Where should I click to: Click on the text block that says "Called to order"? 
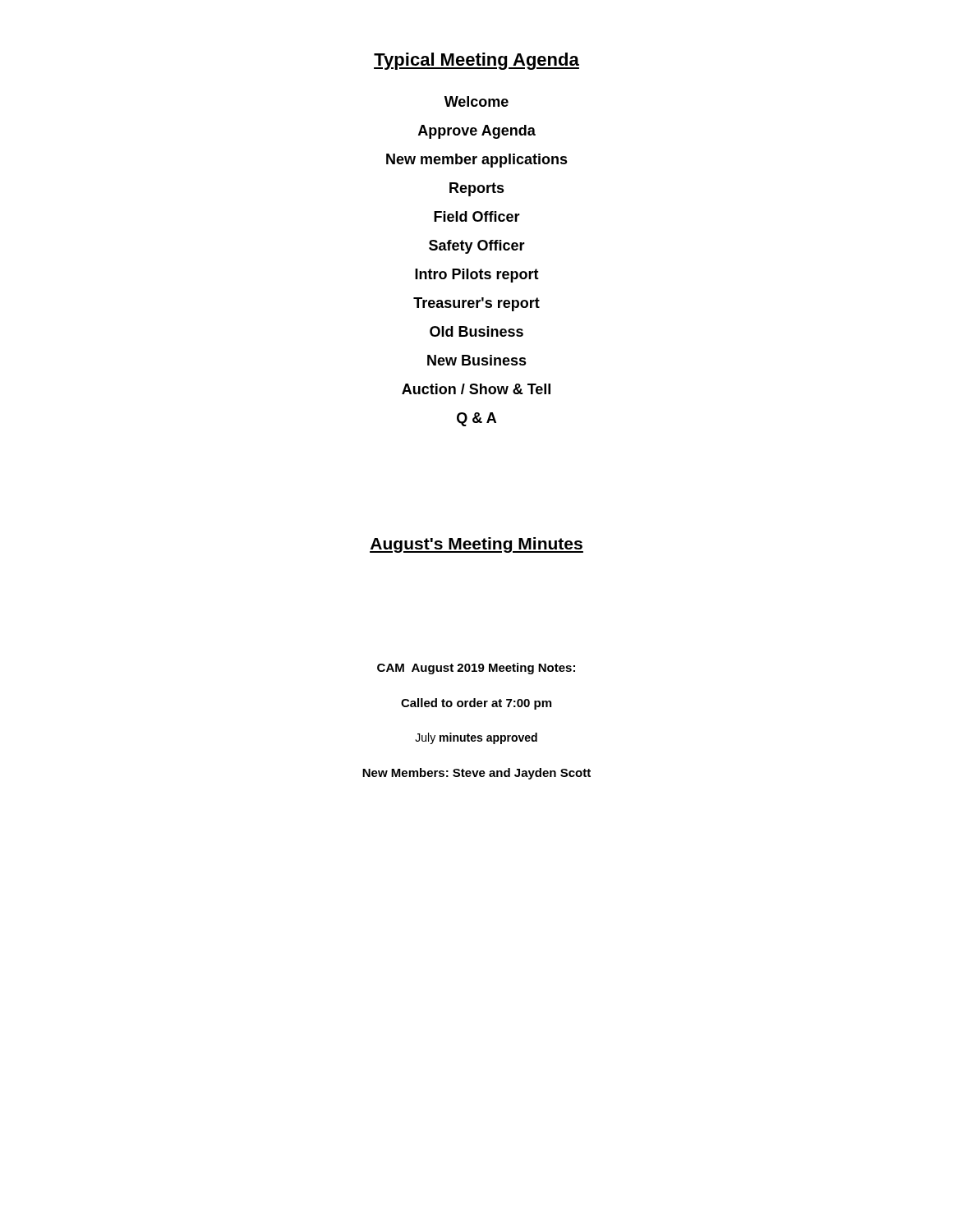tap(476, 703)
